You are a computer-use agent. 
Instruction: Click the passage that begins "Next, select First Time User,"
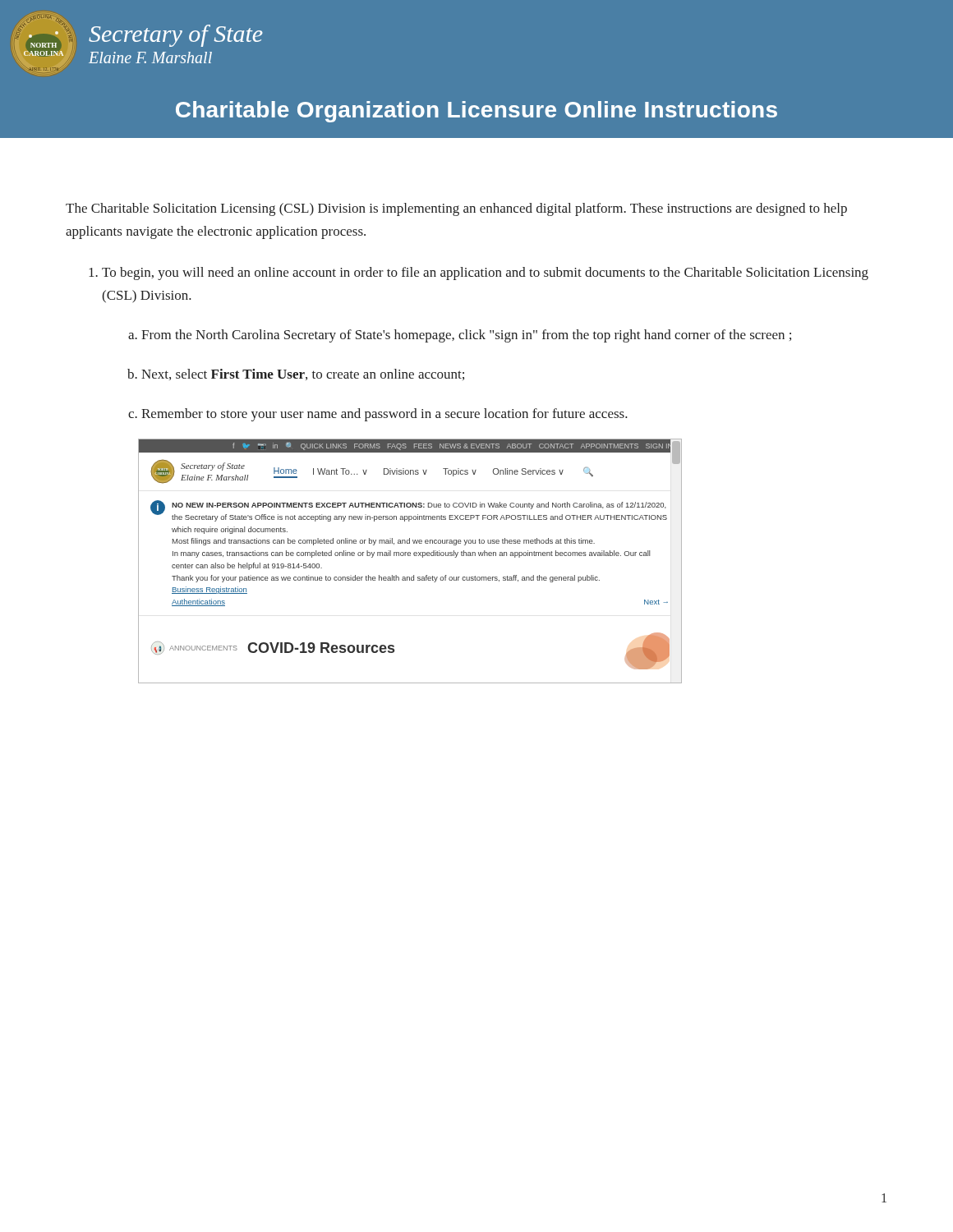coord(303,374)
